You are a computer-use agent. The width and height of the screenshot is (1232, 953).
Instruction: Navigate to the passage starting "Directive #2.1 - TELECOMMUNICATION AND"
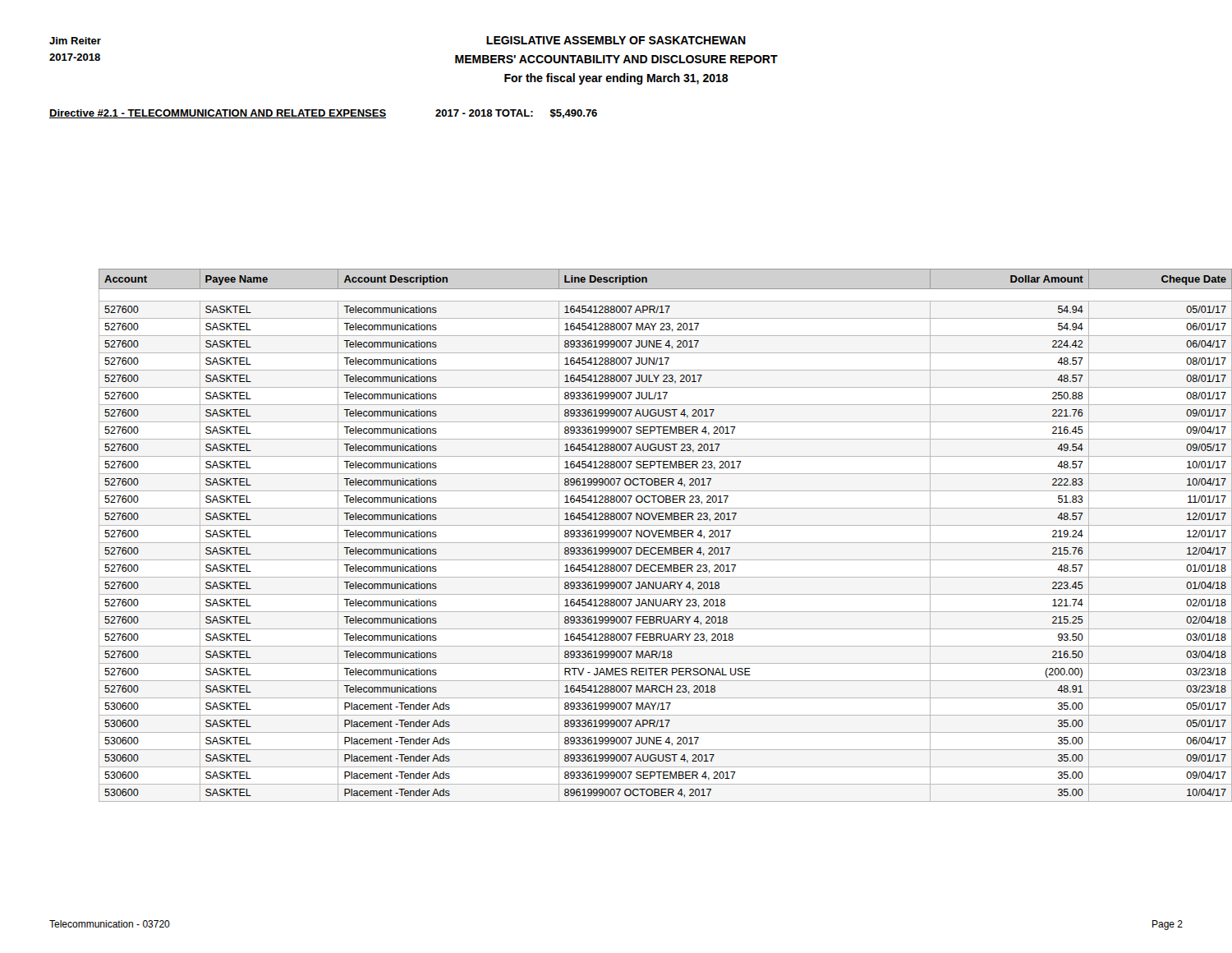coord(323,113)
